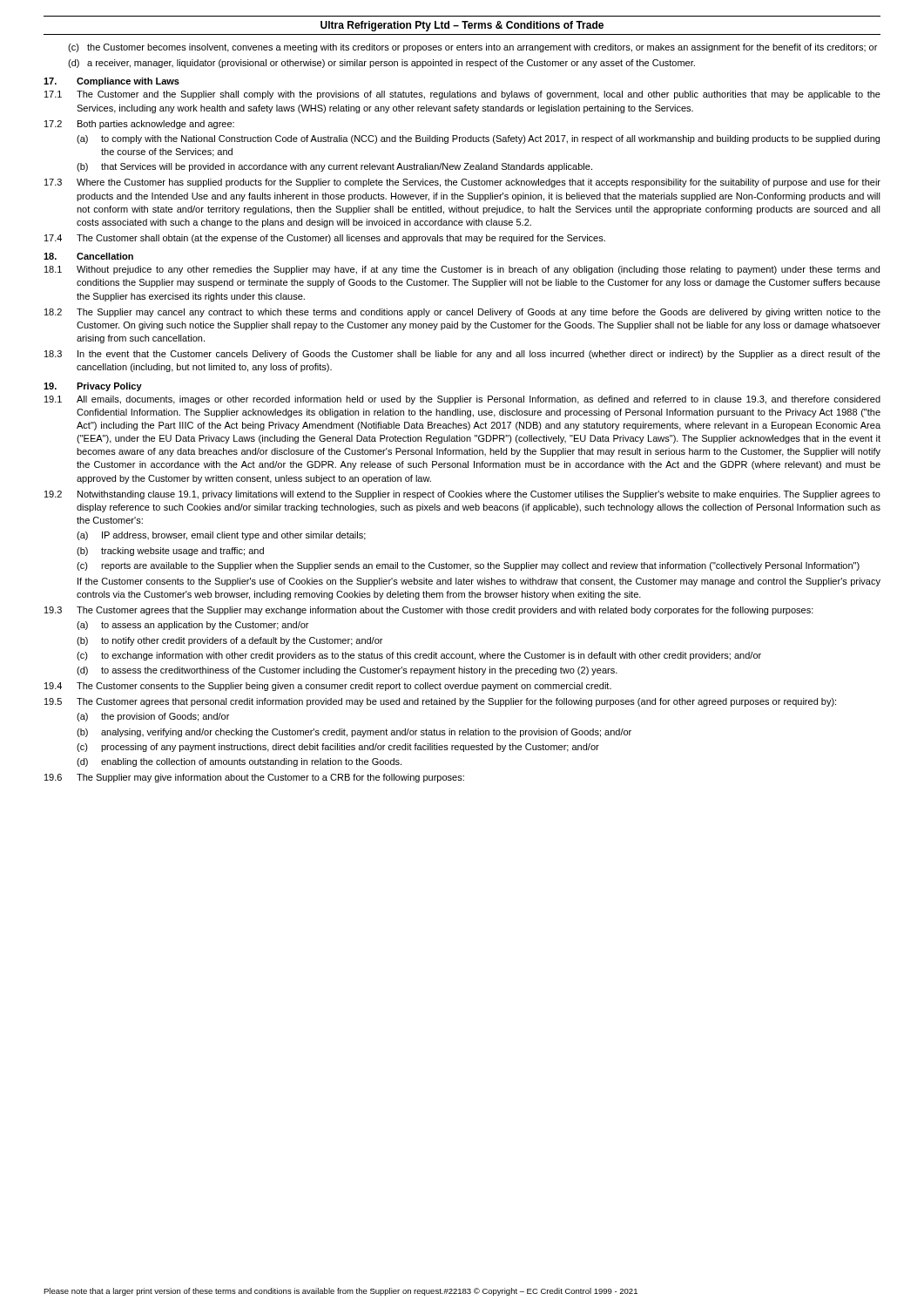Find the list item with the text "(c) reports are available to the Supplier when"
This screenshot has width=924, height=1307.
479,566
